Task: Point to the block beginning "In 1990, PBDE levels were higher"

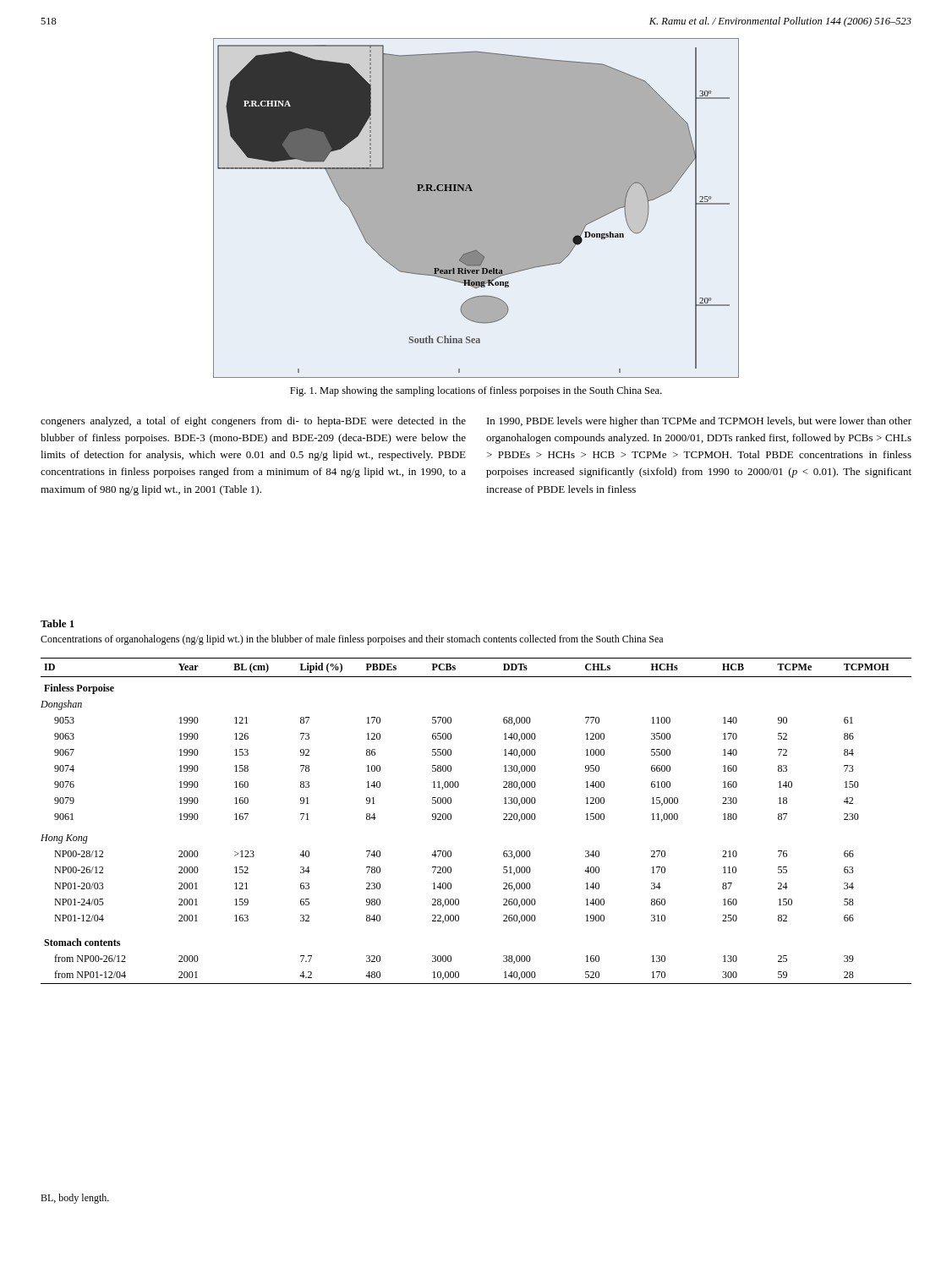Action: (699, 455)
